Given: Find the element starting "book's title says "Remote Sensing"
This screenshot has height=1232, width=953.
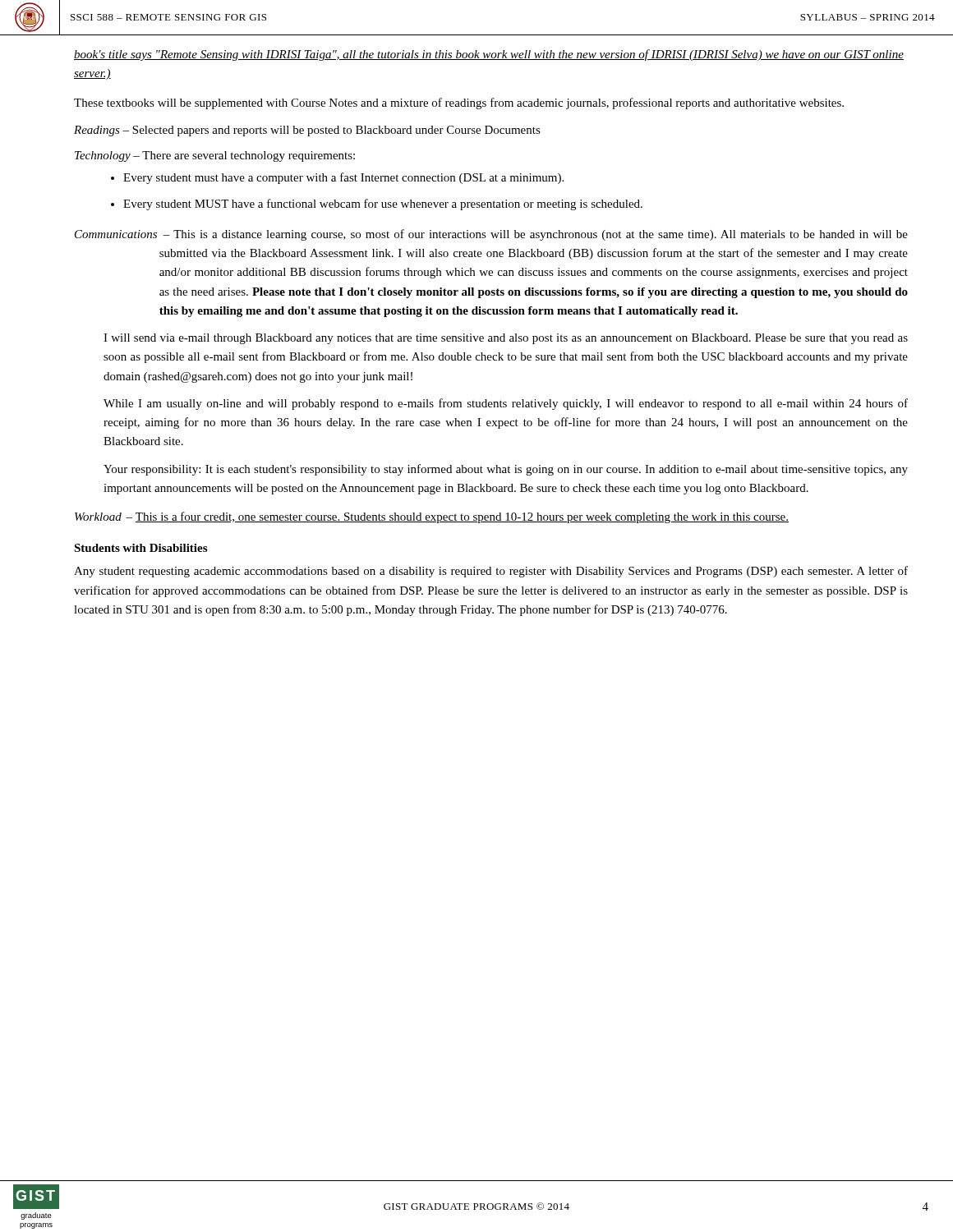Looking at the screenshot, I should tap(489, 64).
